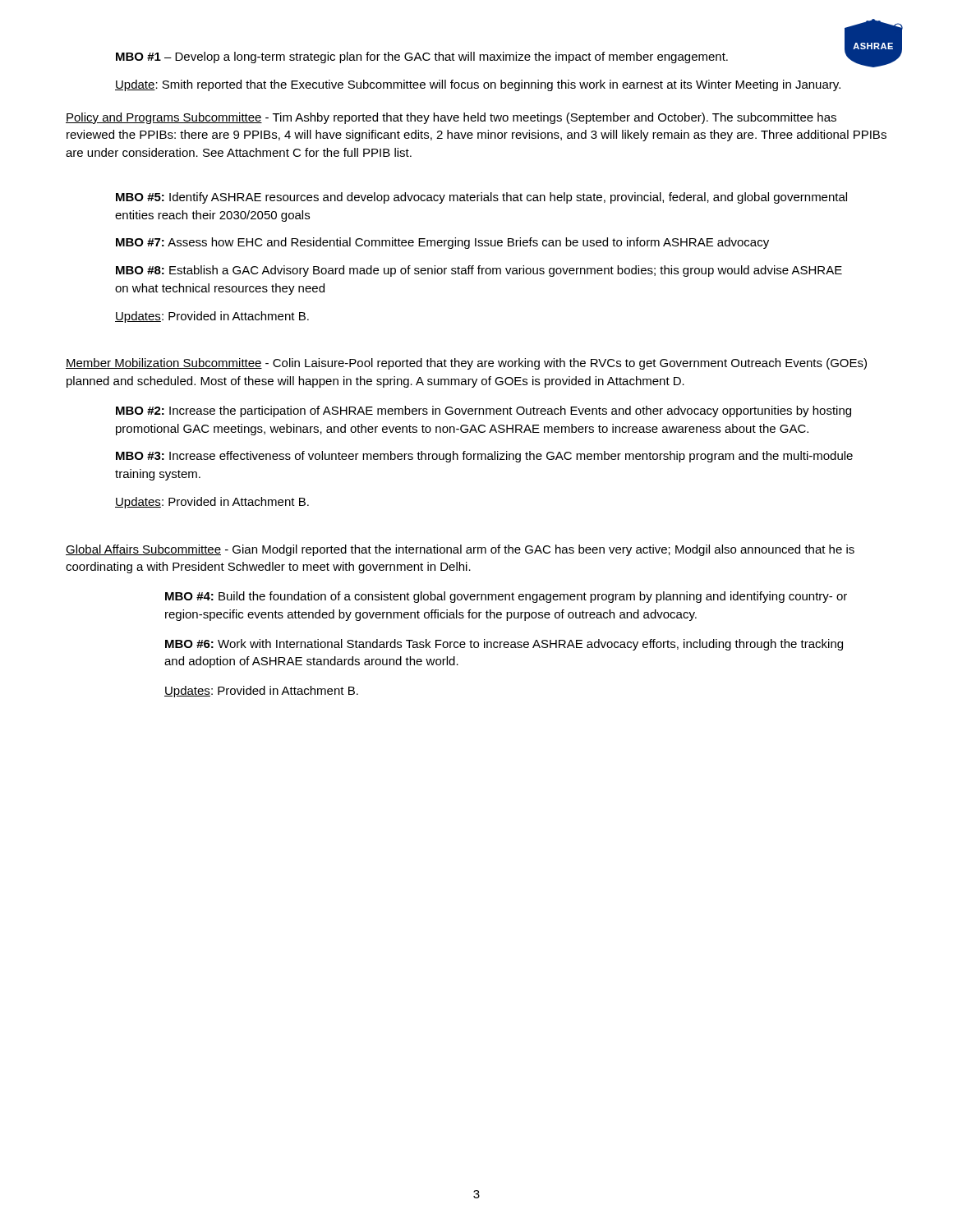Locate the text block with the text "MBO #6: Work"
This screenshot has width=953, height=1232.
tap(509, 652)
